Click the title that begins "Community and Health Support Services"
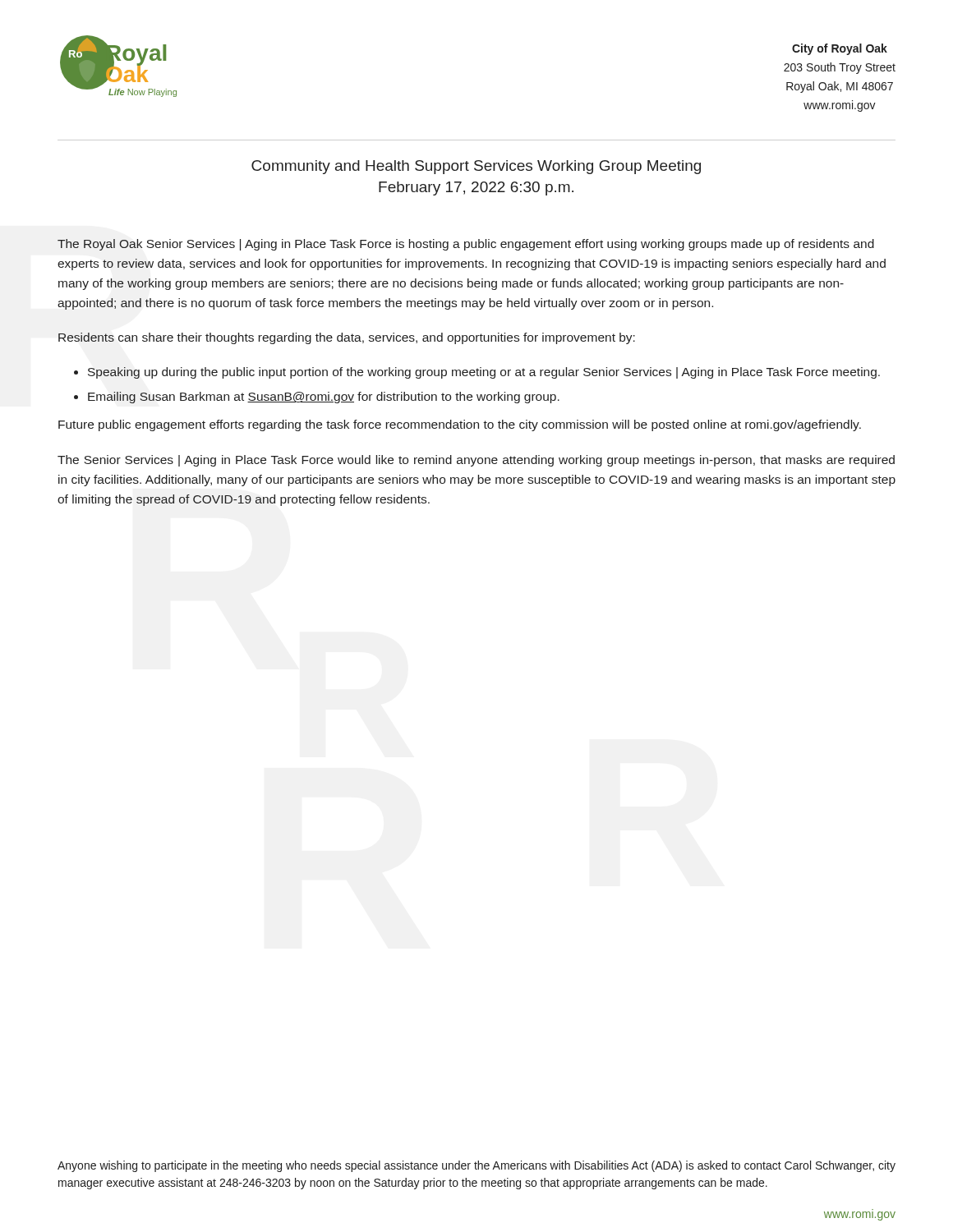 [476, 177]
